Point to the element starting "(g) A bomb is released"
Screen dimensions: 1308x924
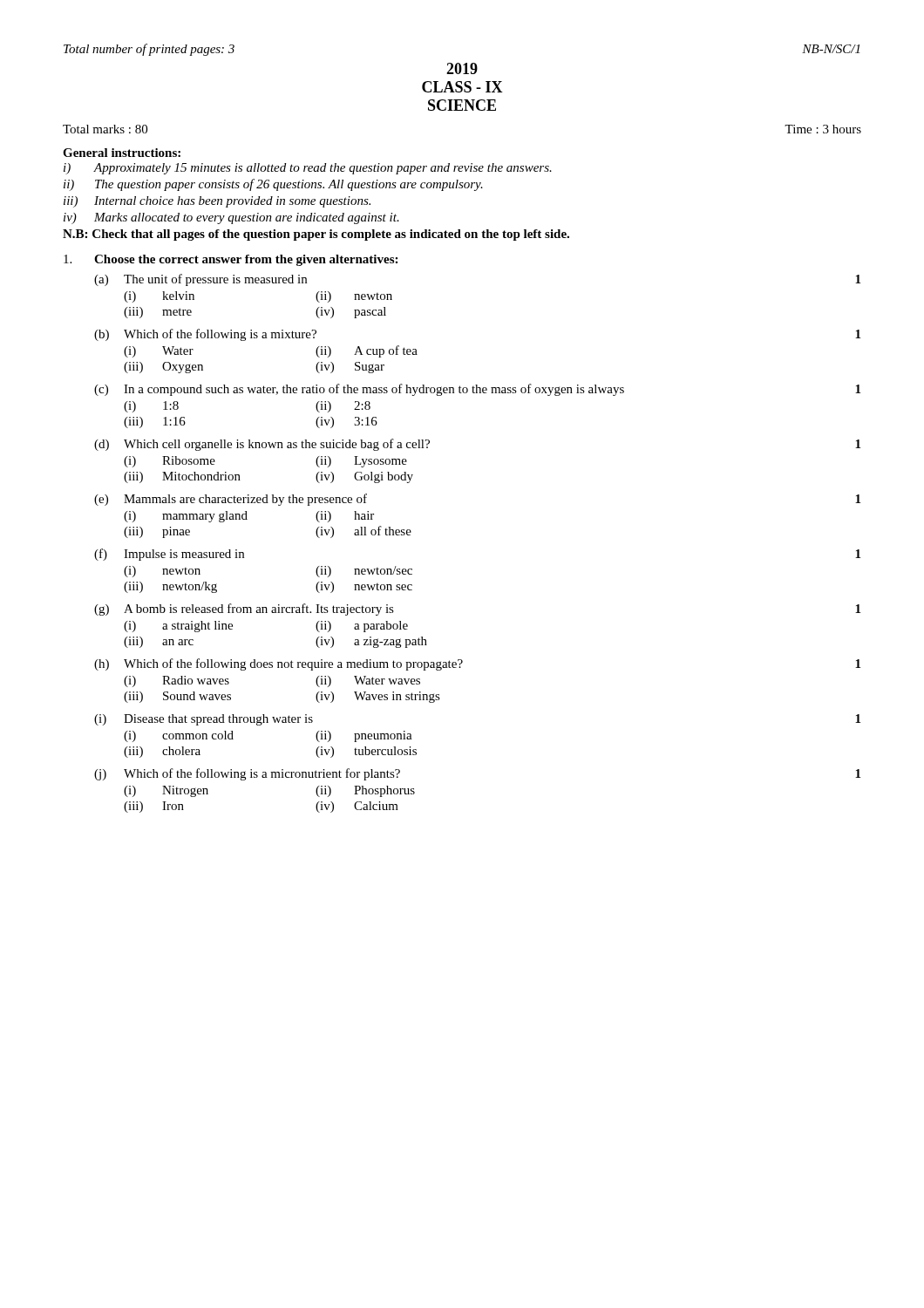260,609
